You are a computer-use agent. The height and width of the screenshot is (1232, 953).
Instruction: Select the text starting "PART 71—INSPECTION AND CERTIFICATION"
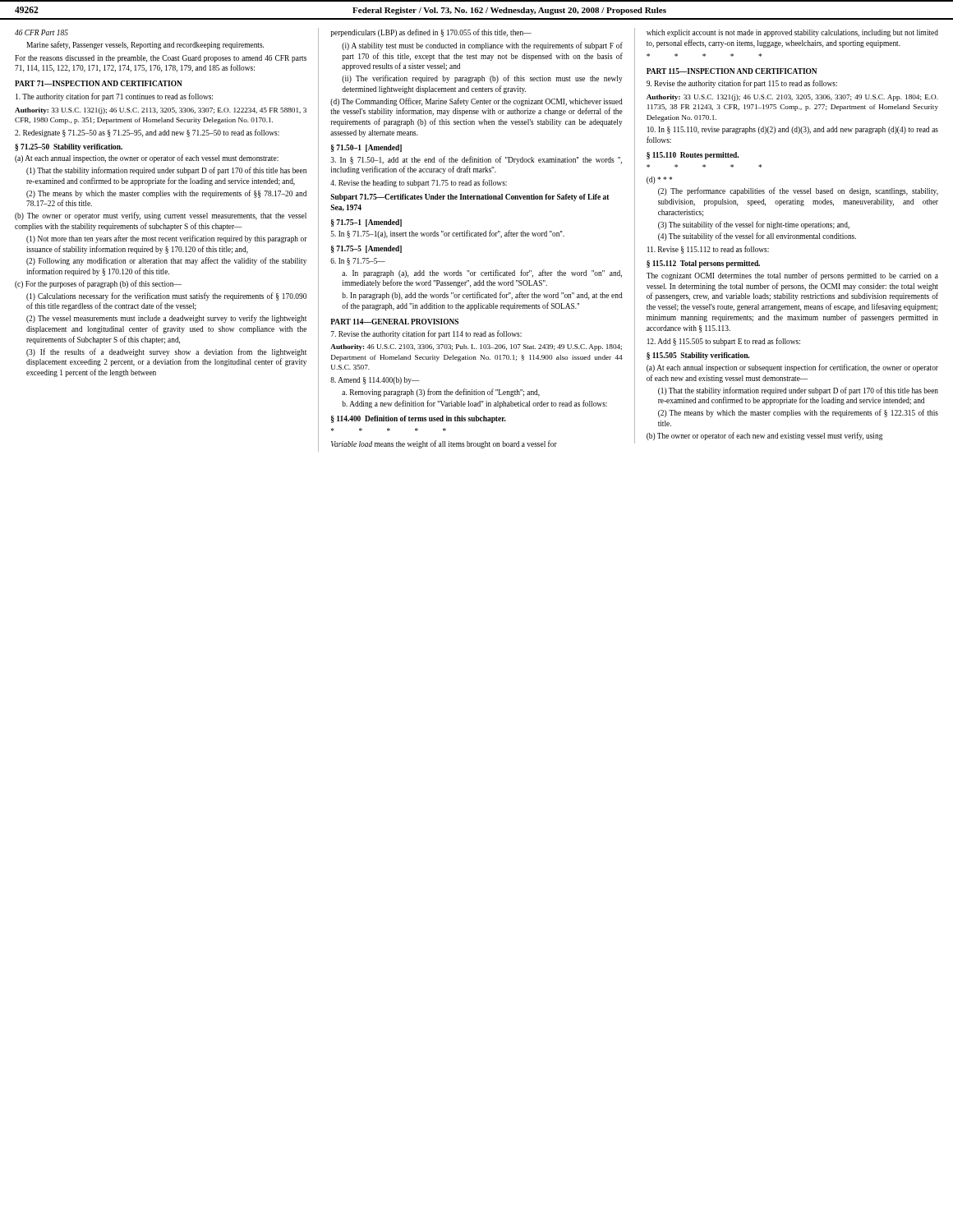(98, 84)
